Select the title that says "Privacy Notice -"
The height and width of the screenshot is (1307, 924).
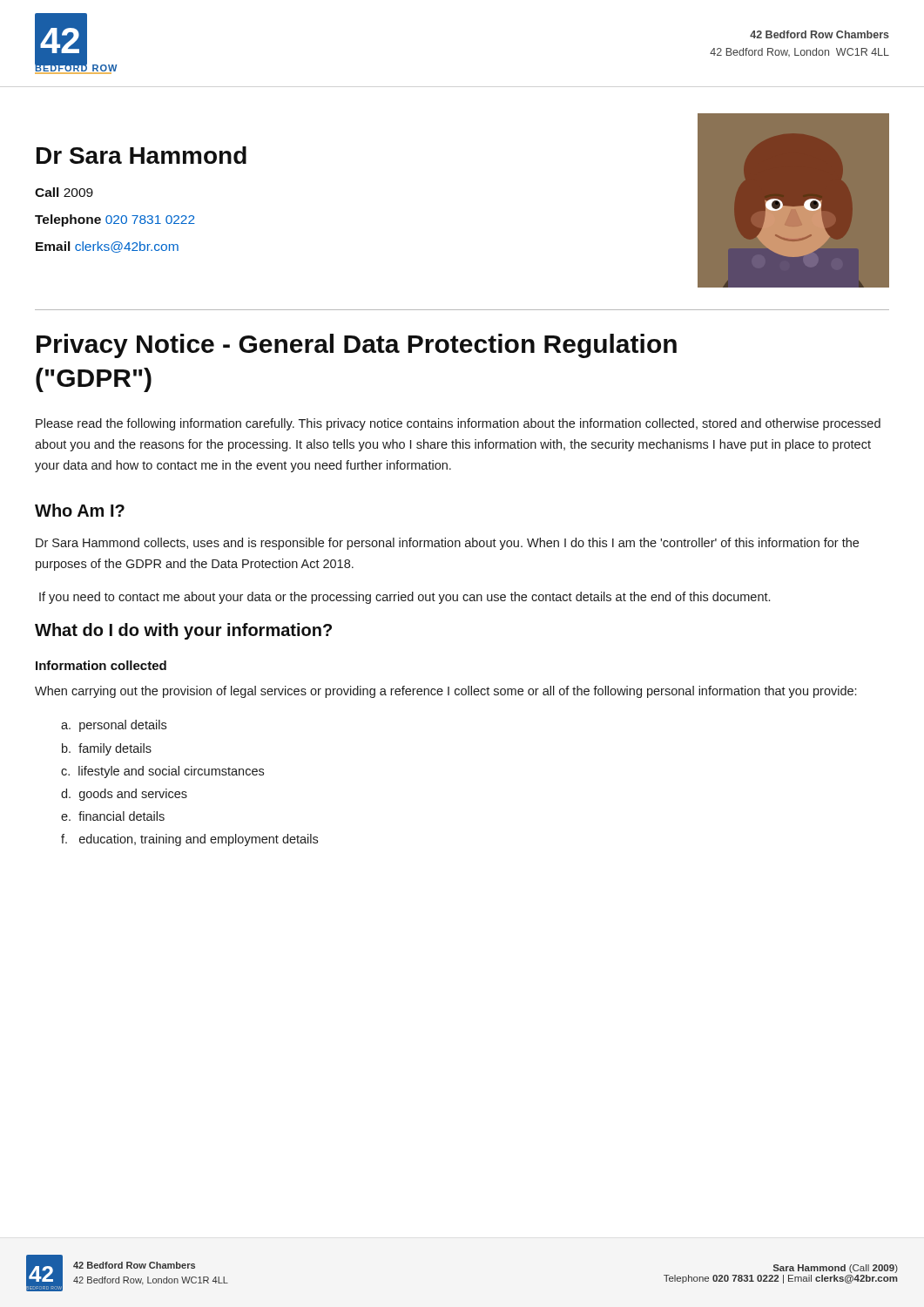tap(356, 361)
